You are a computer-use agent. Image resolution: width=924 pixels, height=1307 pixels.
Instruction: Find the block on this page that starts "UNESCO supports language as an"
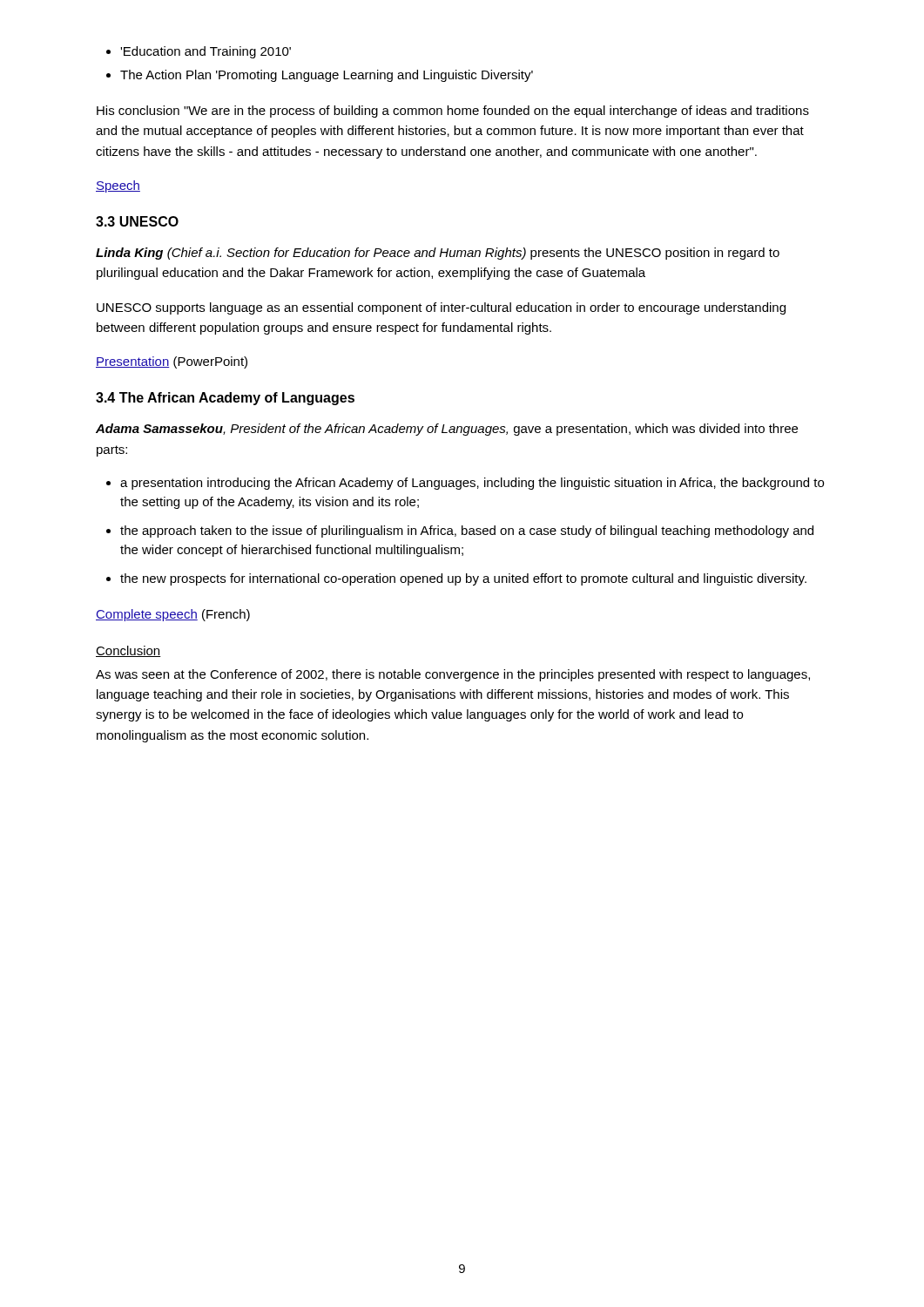[462, 317]
